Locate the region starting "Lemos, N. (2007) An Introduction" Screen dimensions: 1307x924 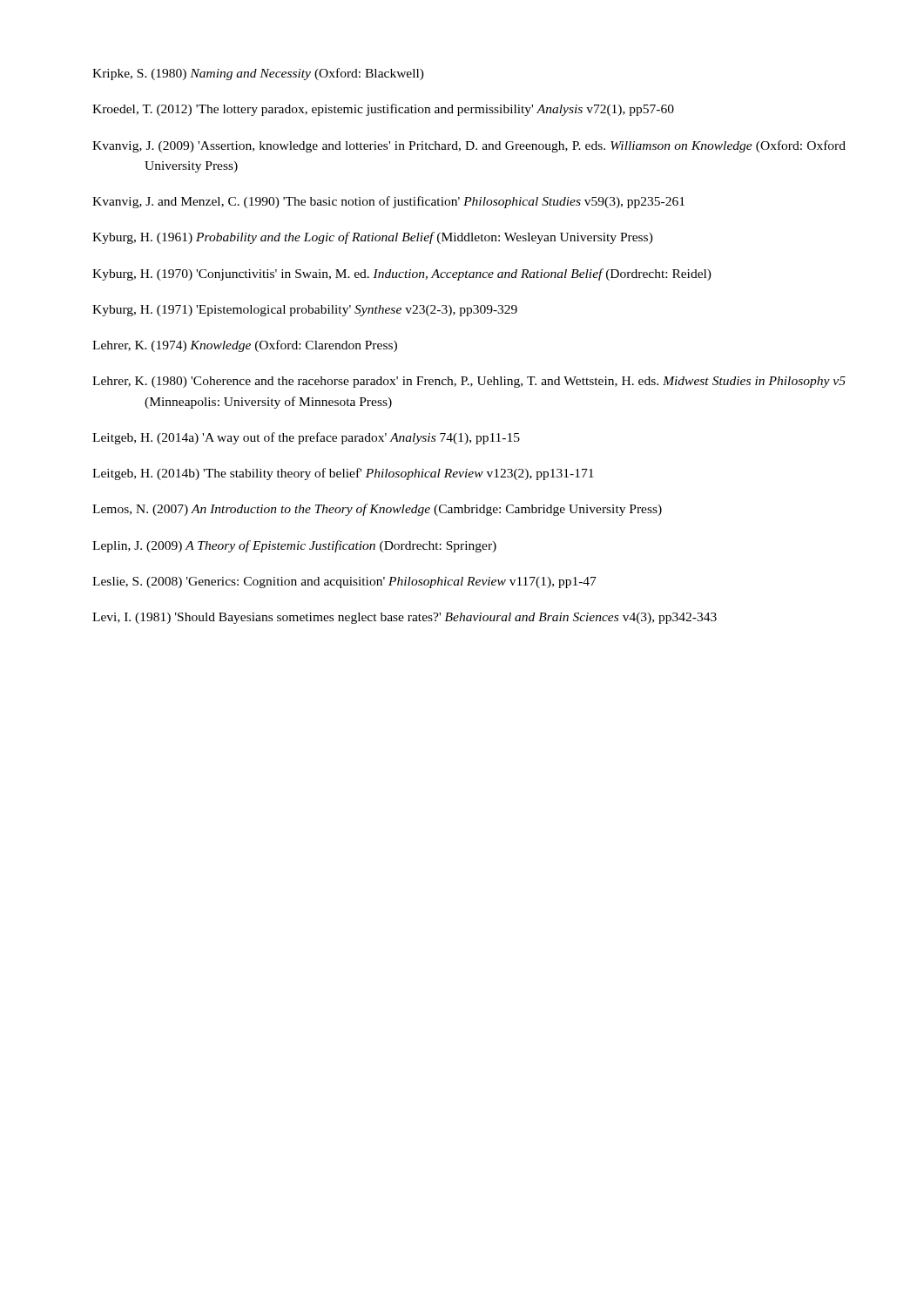[x=377, y=509]
